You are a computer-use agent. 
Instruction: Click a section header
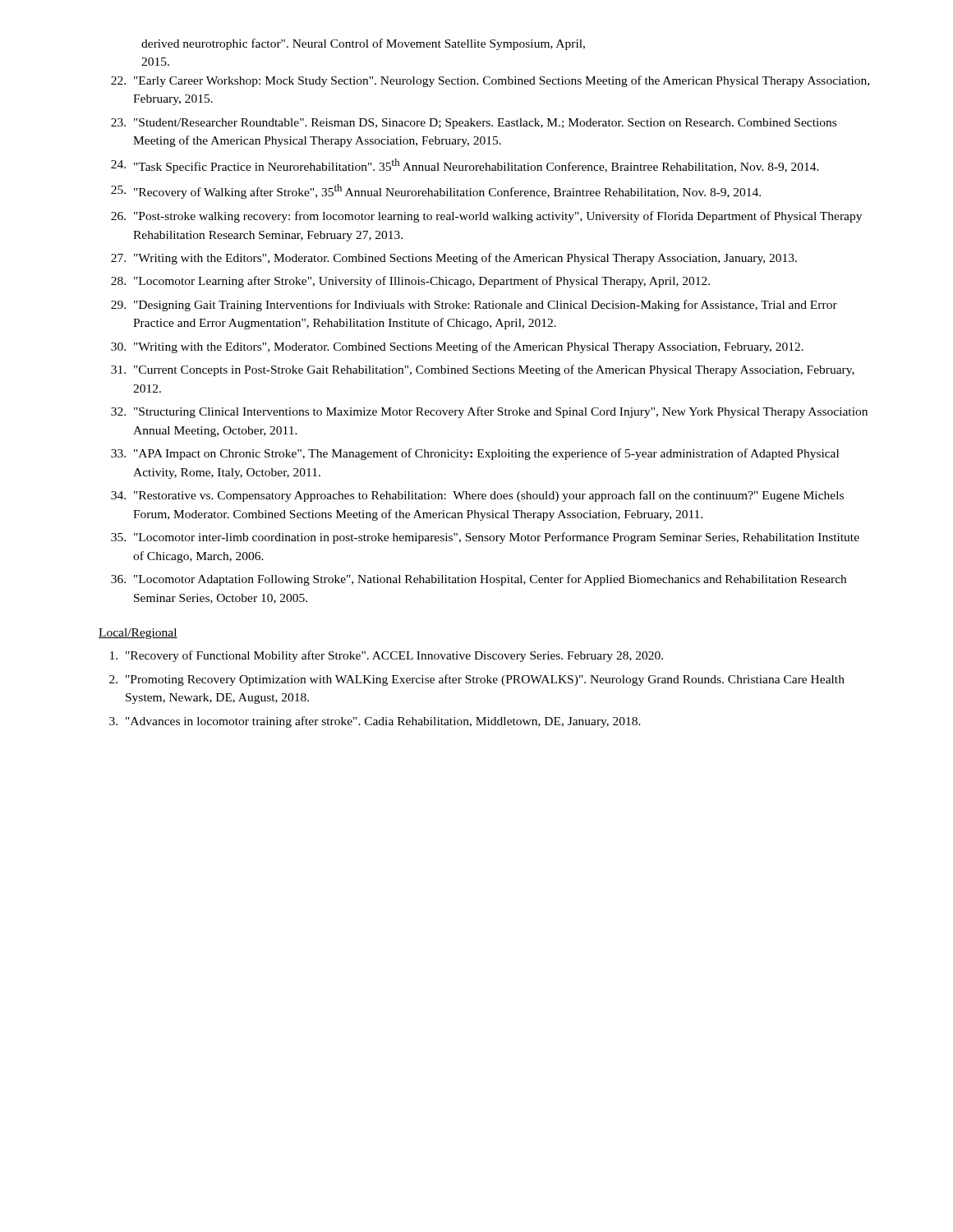pos(138,632)
